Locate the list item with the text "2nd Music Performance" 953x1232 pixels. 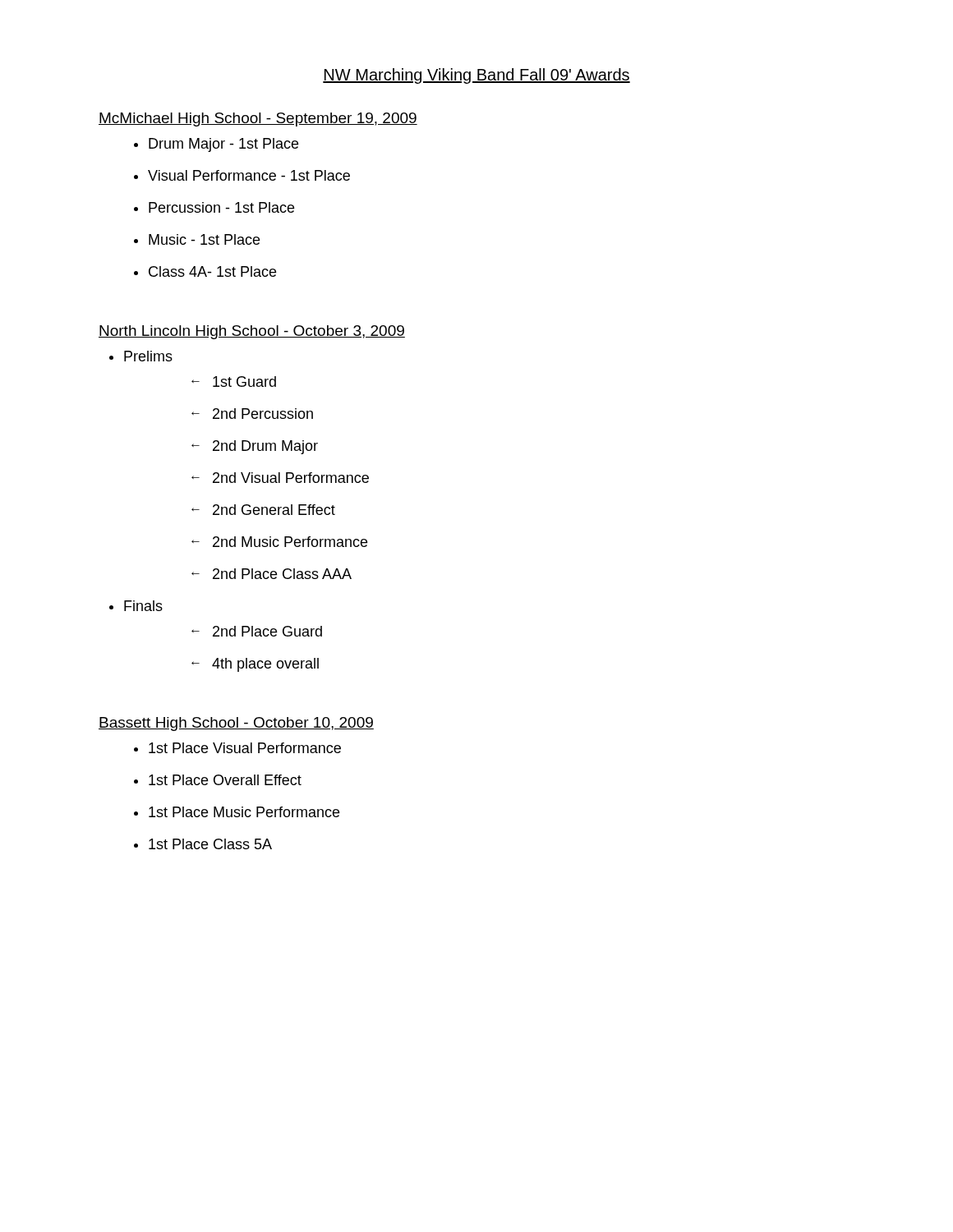tap(290, 542)
